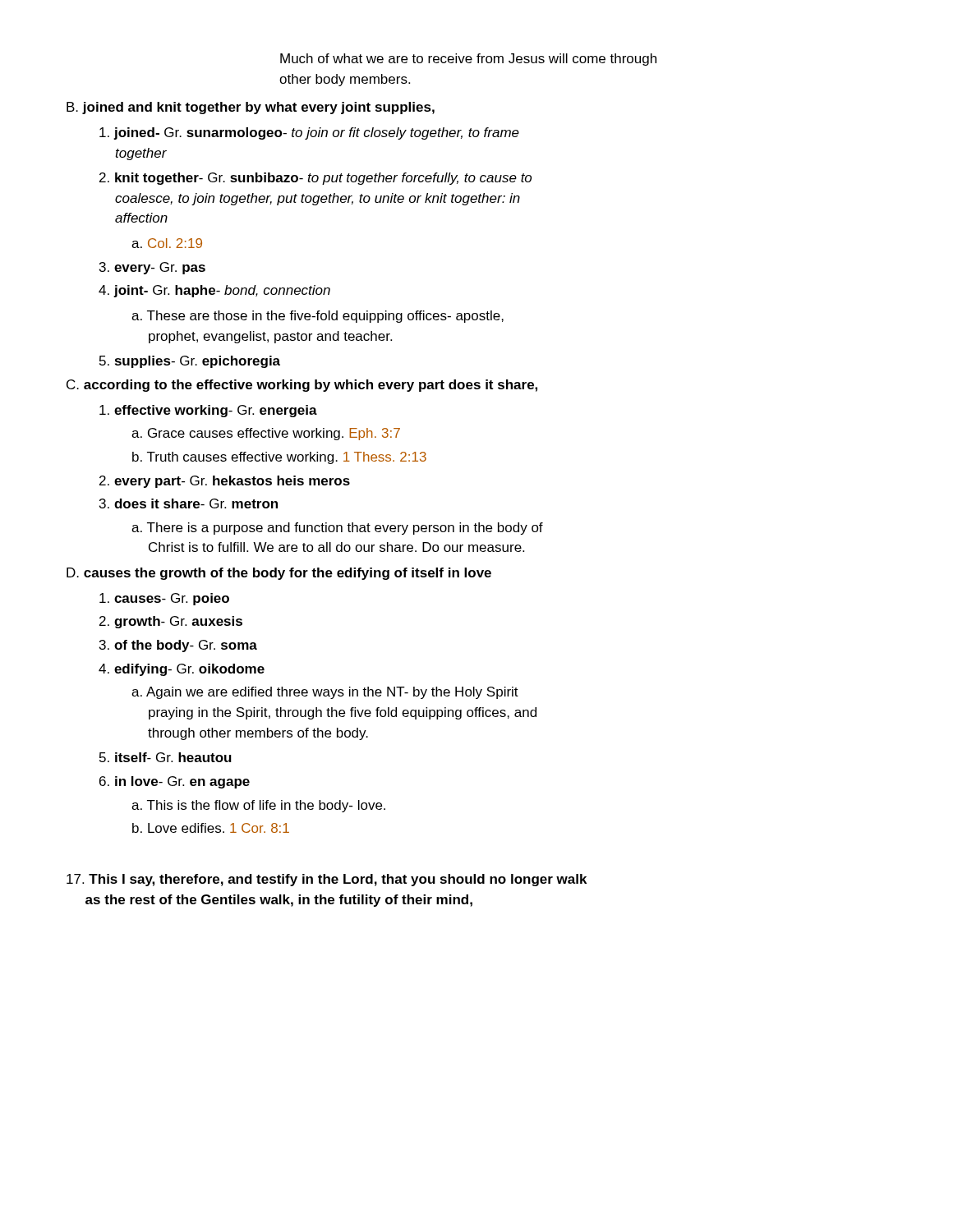Click the passage that begins "a. This is"
The width and height of the screenshot is (953, 1232).
click(259, 805)
